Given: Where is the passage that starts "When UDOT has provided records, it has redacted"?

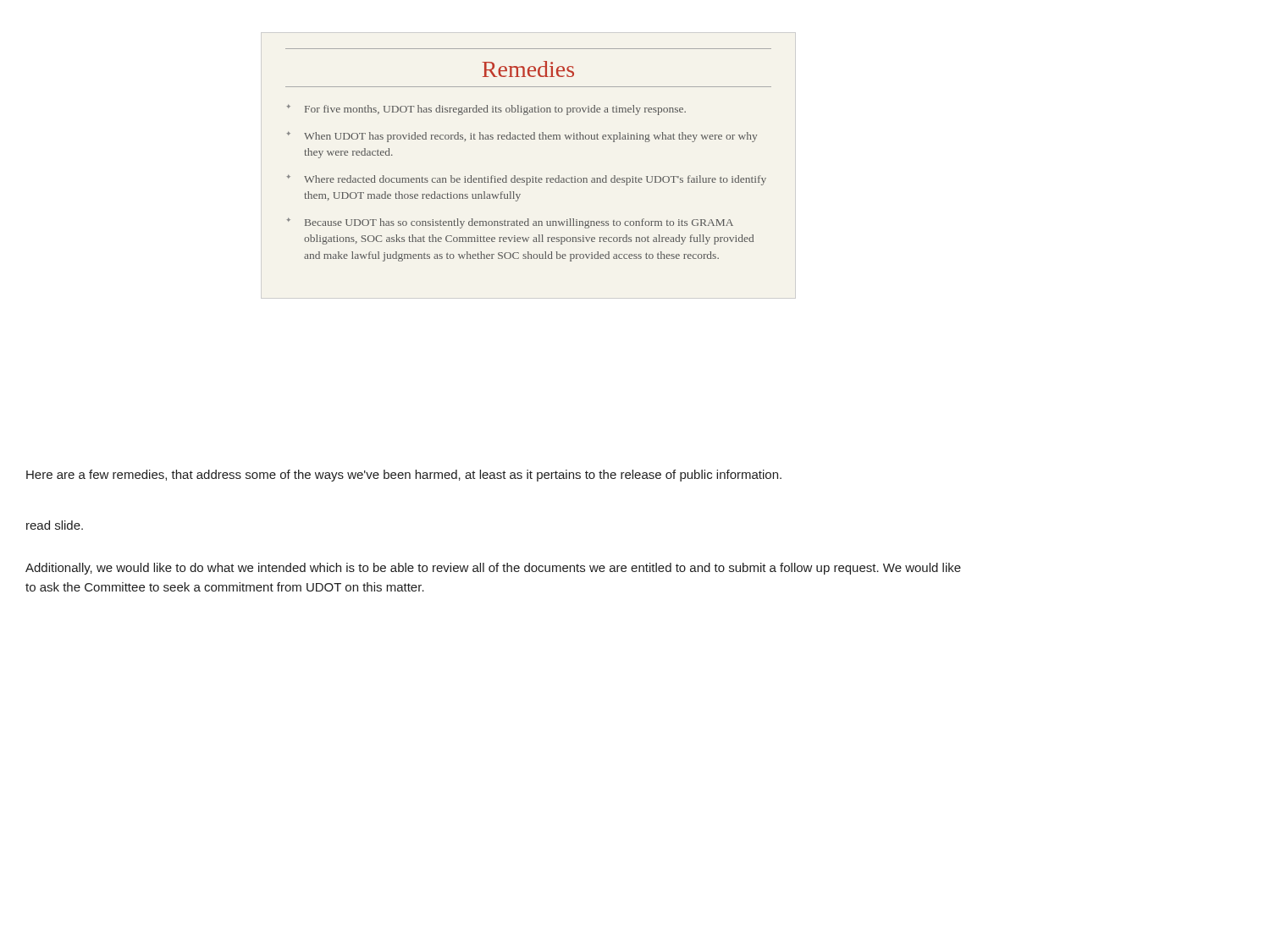Looking at the screenshot, I should [531, 144].
